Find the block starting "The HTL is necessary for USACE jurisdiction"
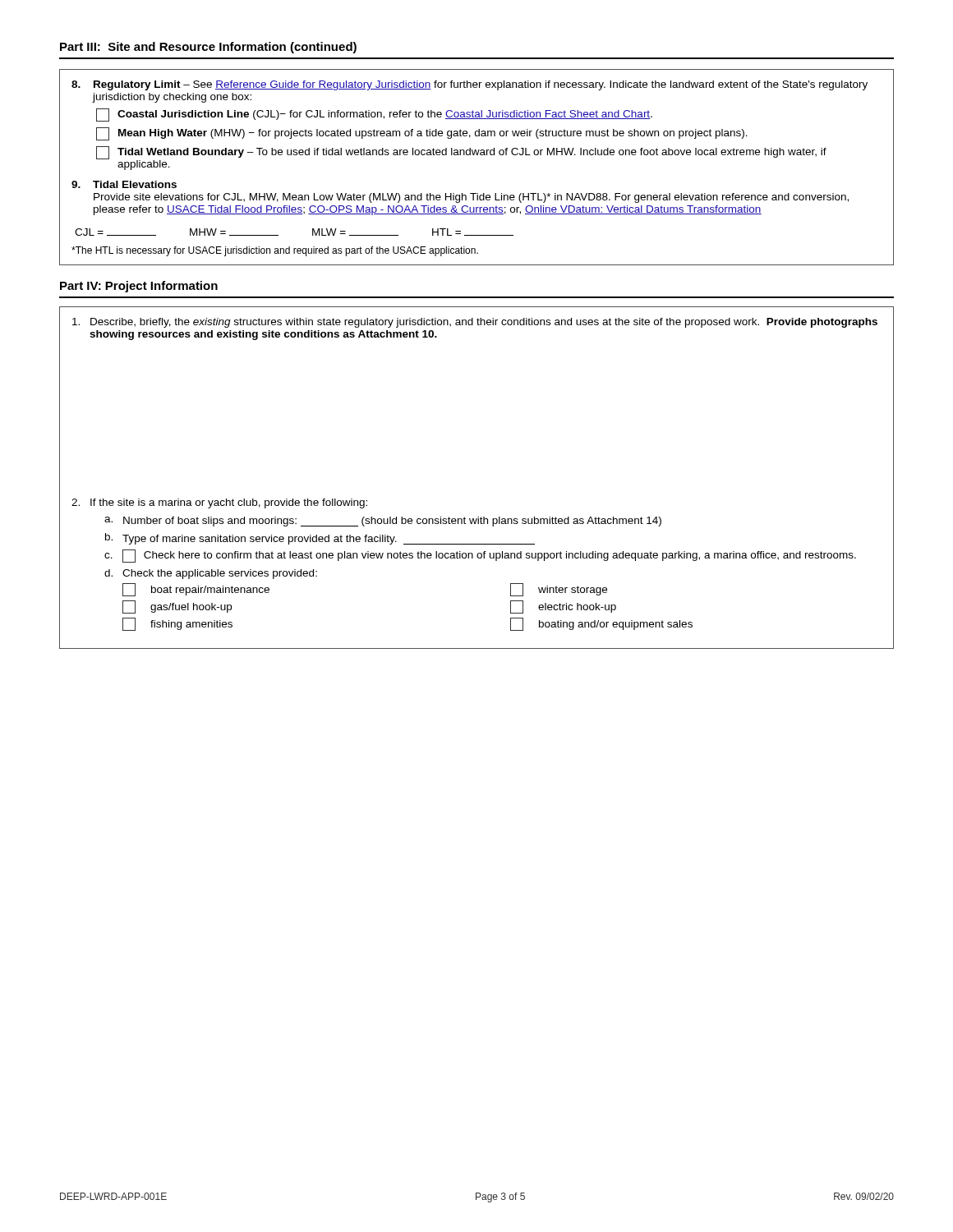The image size is (953, 1232). 275,251
